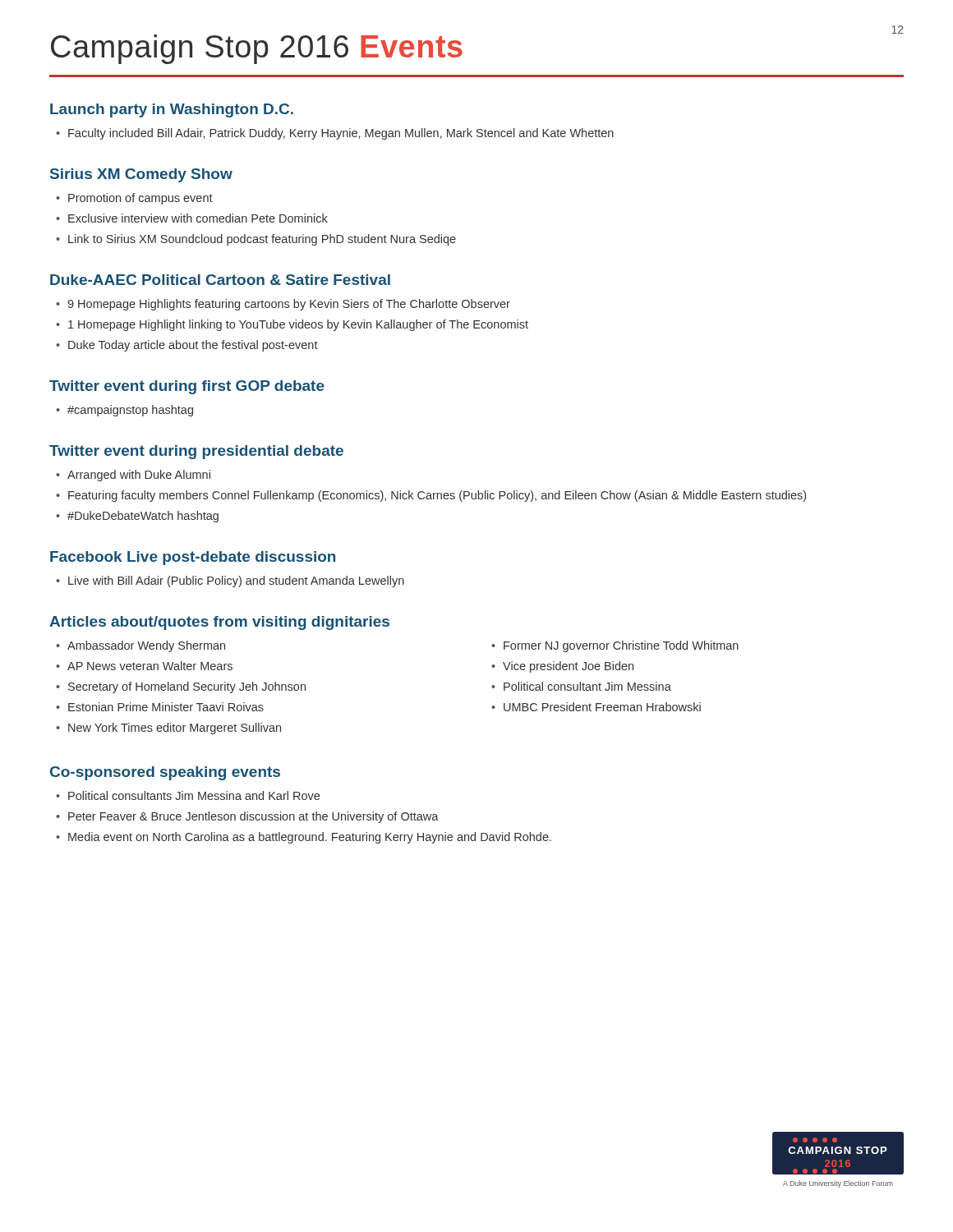
Task: Locate the list item containing "Promotion of campus event"
Action: tap(140, 198)
